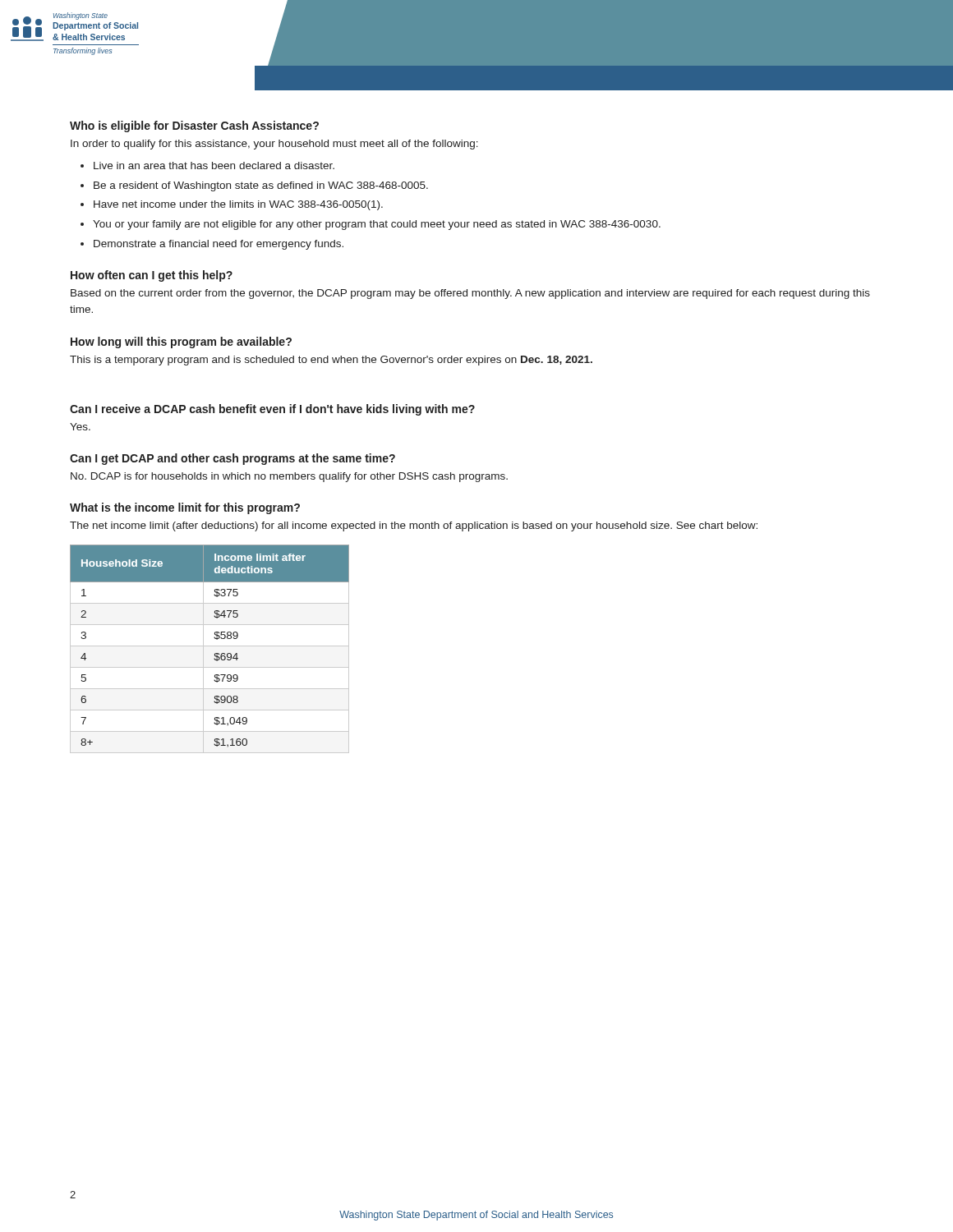Locate the passage starting "Demonstrate a financial"
This screenshot has height=1232, width=953.
[x=219, y=243]
